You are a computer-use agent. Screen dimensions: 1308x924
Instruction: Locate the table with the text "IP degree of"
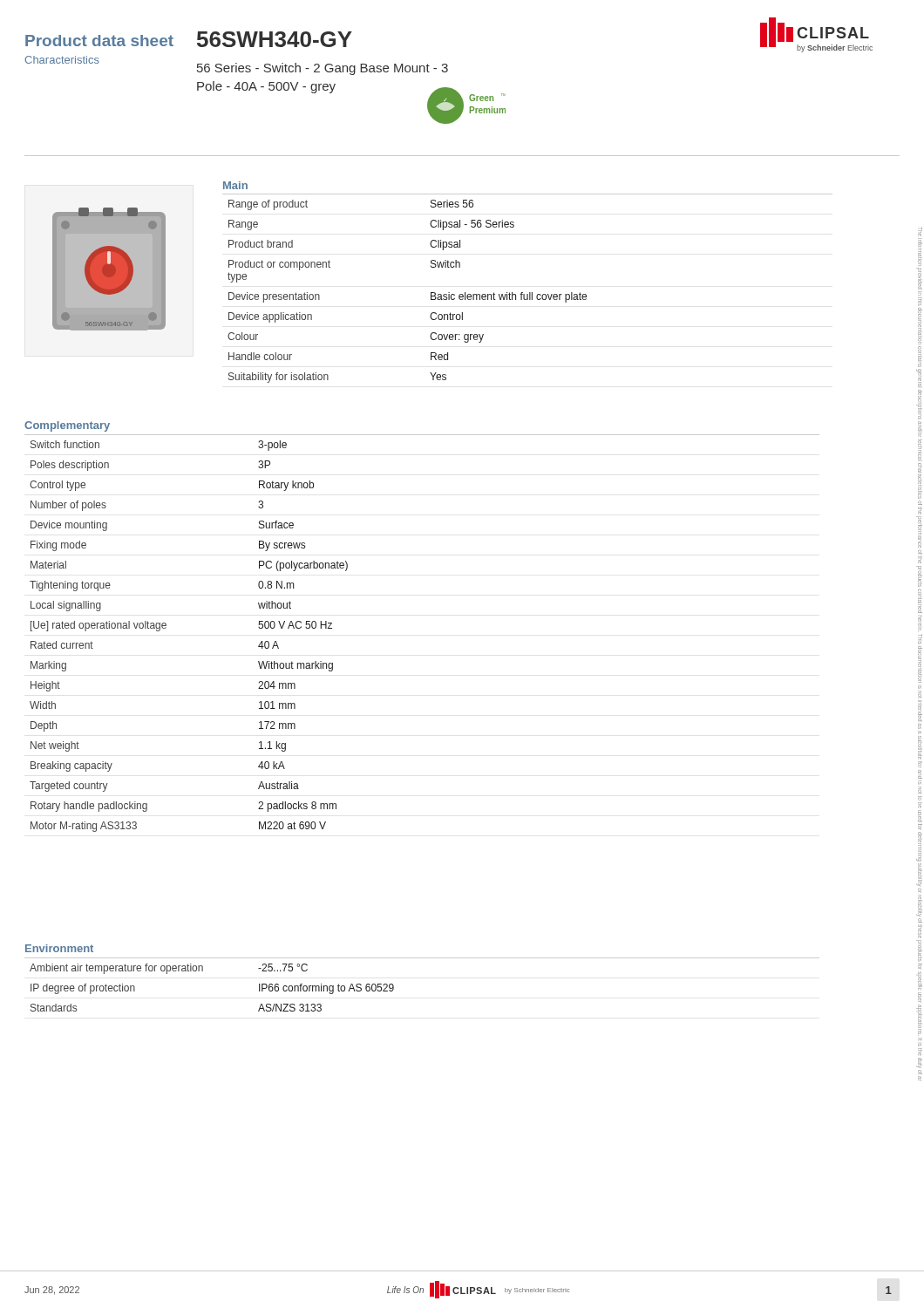coord(422,988)
